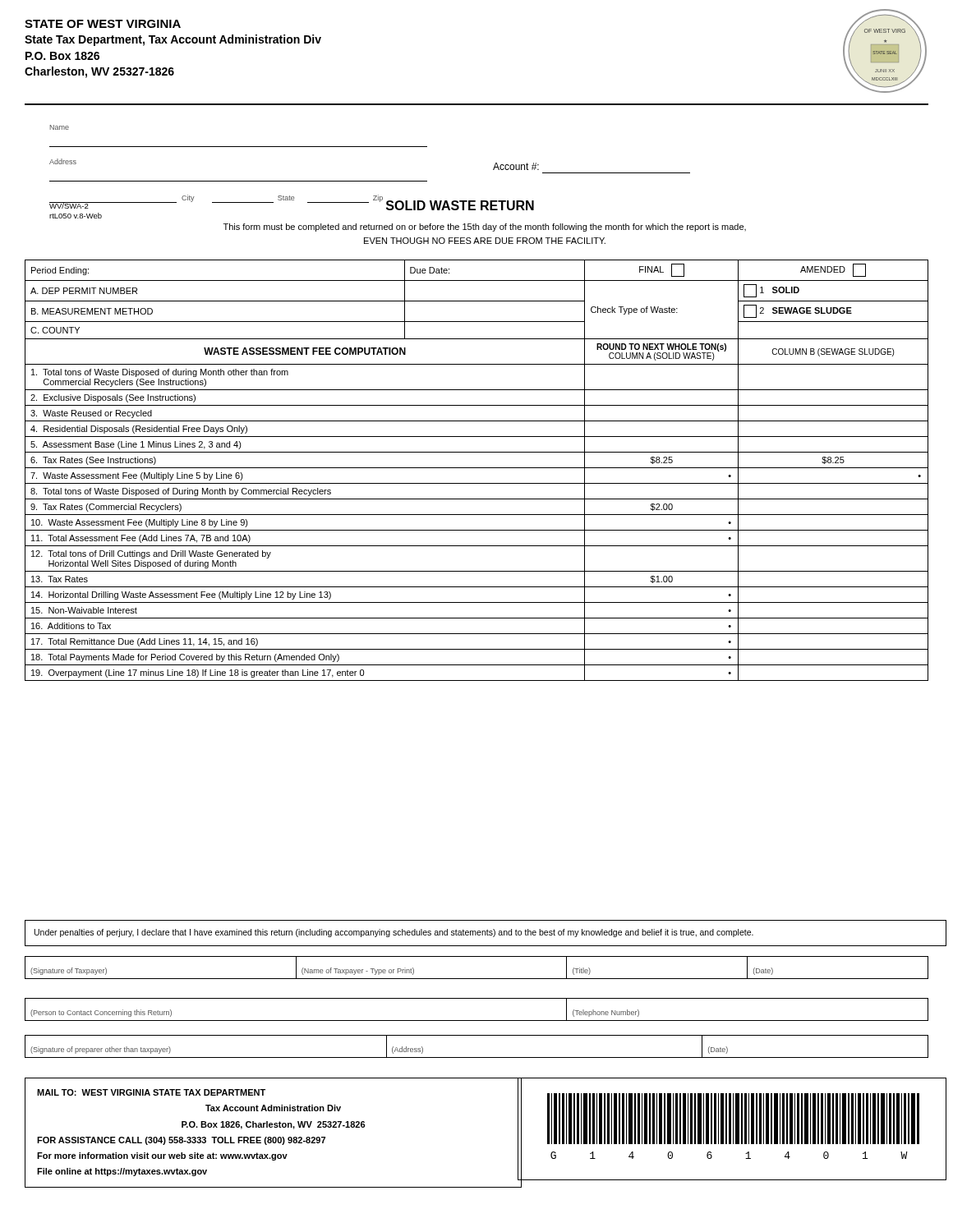Select the table that reads "(Signature of preparer other"

click(476, 1046)
